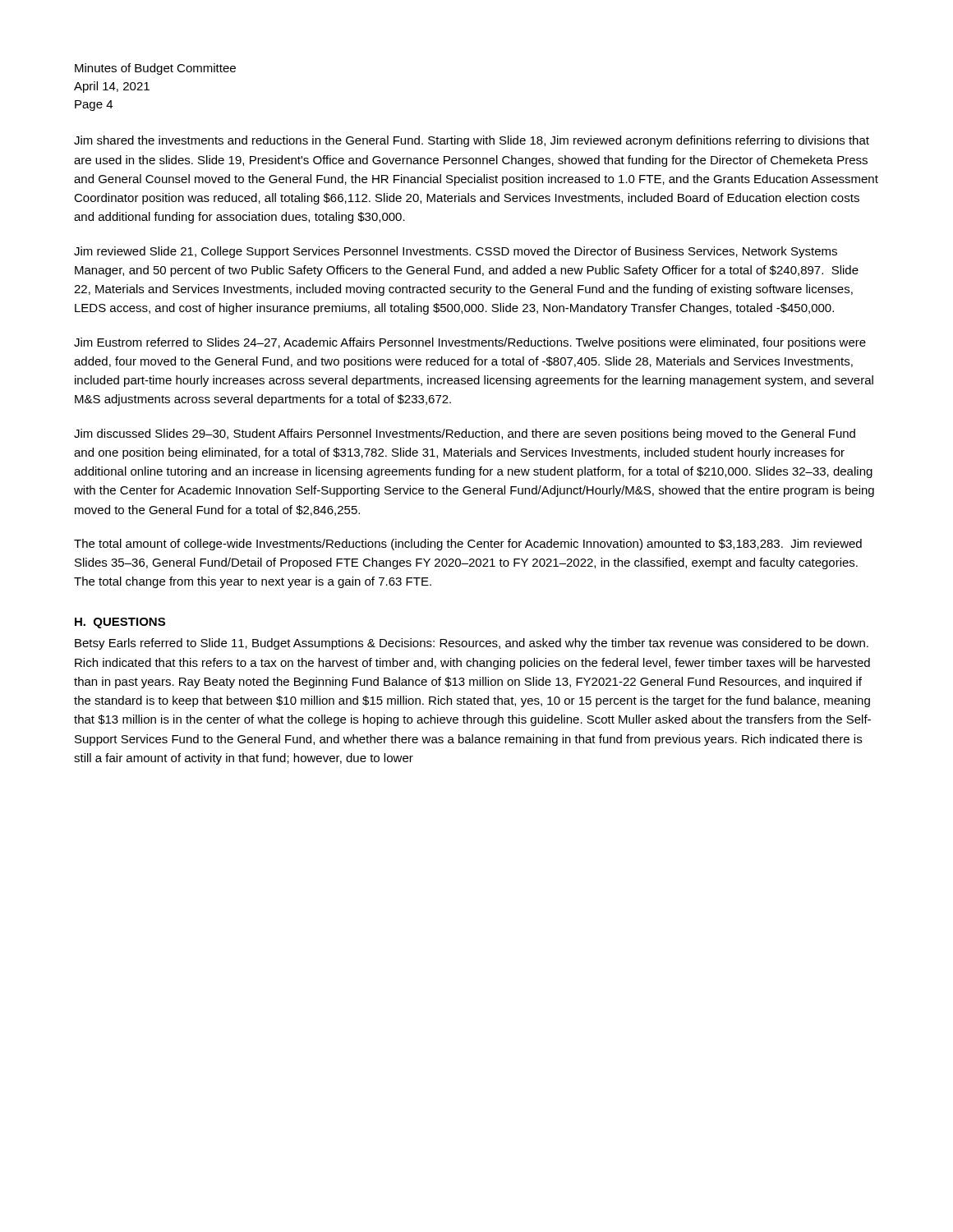Select the element starting "Jim reviewed Slide 21, College Support Services"

(x=466, y=279)
